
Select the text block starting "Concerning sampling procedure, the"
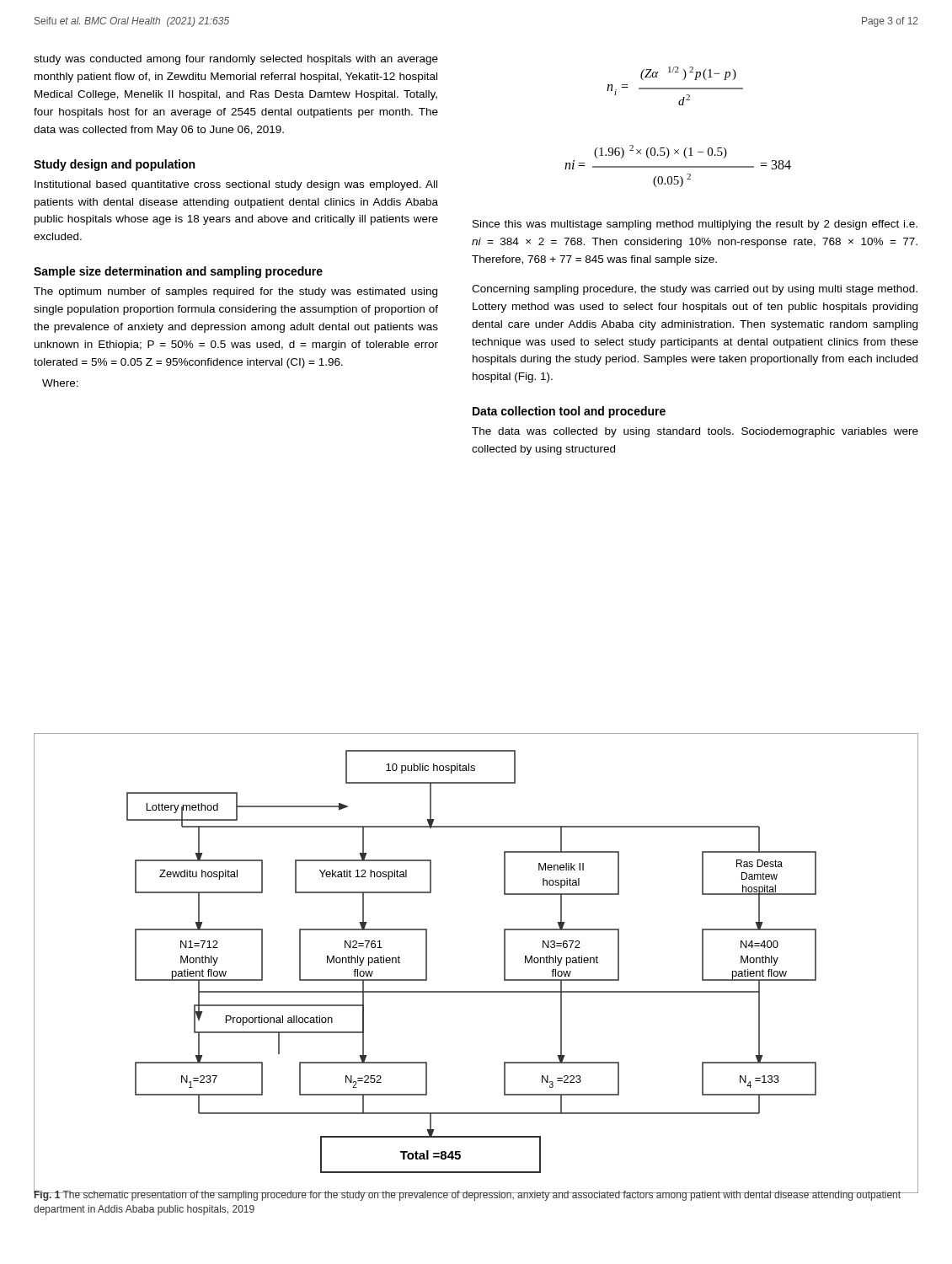[x=695, y=332]
